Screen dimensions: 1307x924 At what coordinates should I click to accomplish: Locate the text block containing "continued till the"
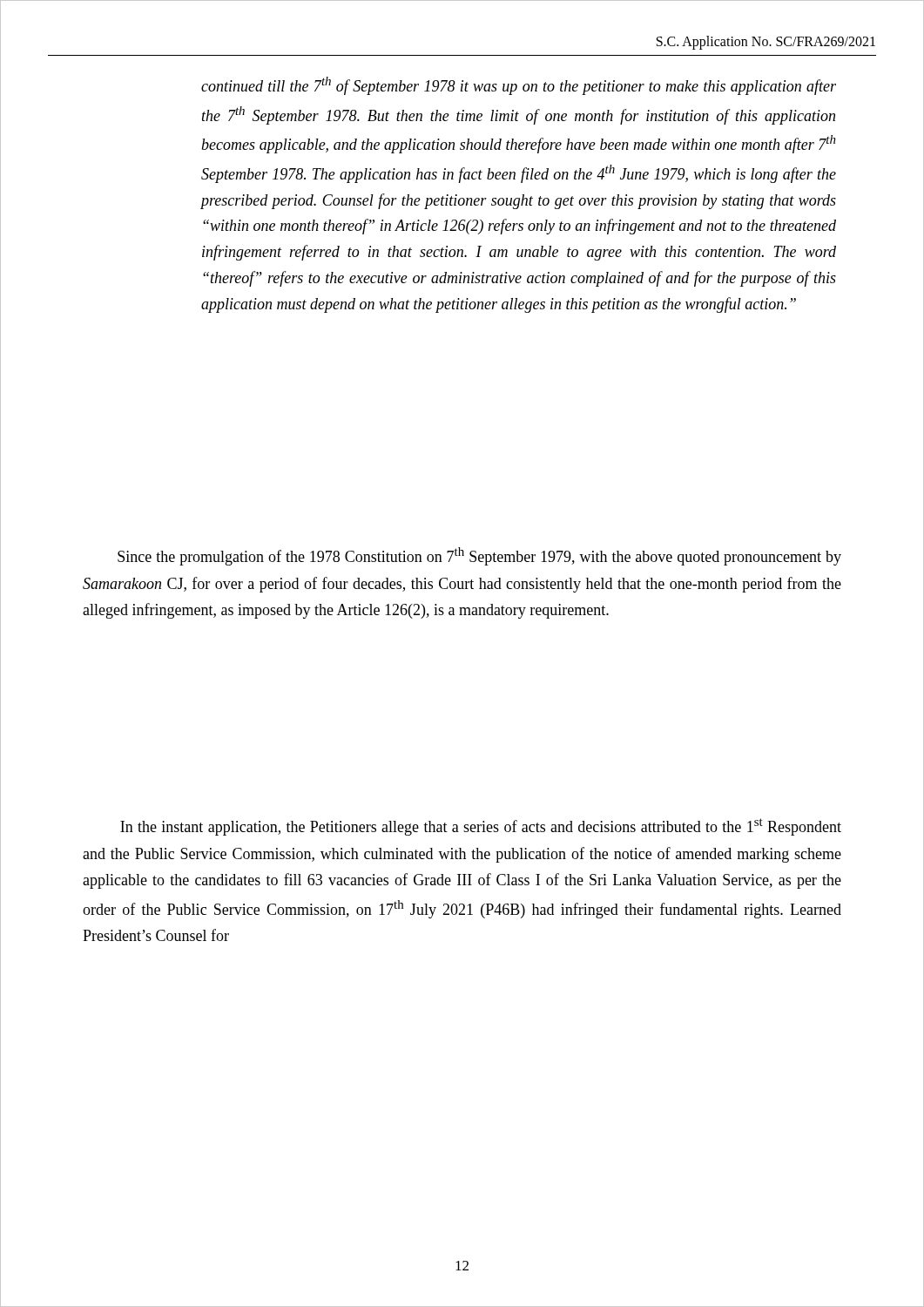tap(519, 193)
